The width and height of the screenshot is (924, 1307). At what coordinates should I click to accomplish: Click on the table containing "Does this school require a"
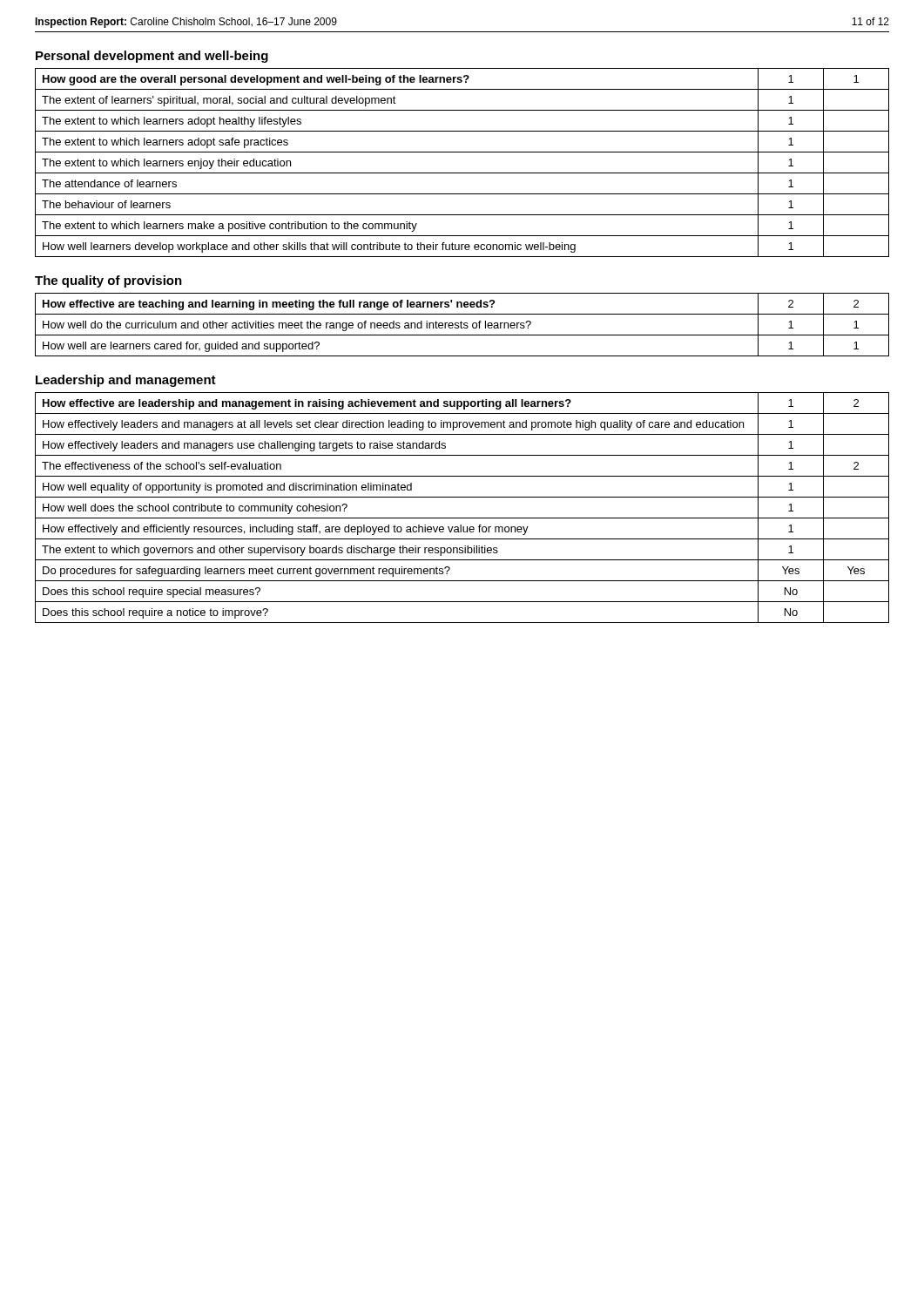coord(462,508)
